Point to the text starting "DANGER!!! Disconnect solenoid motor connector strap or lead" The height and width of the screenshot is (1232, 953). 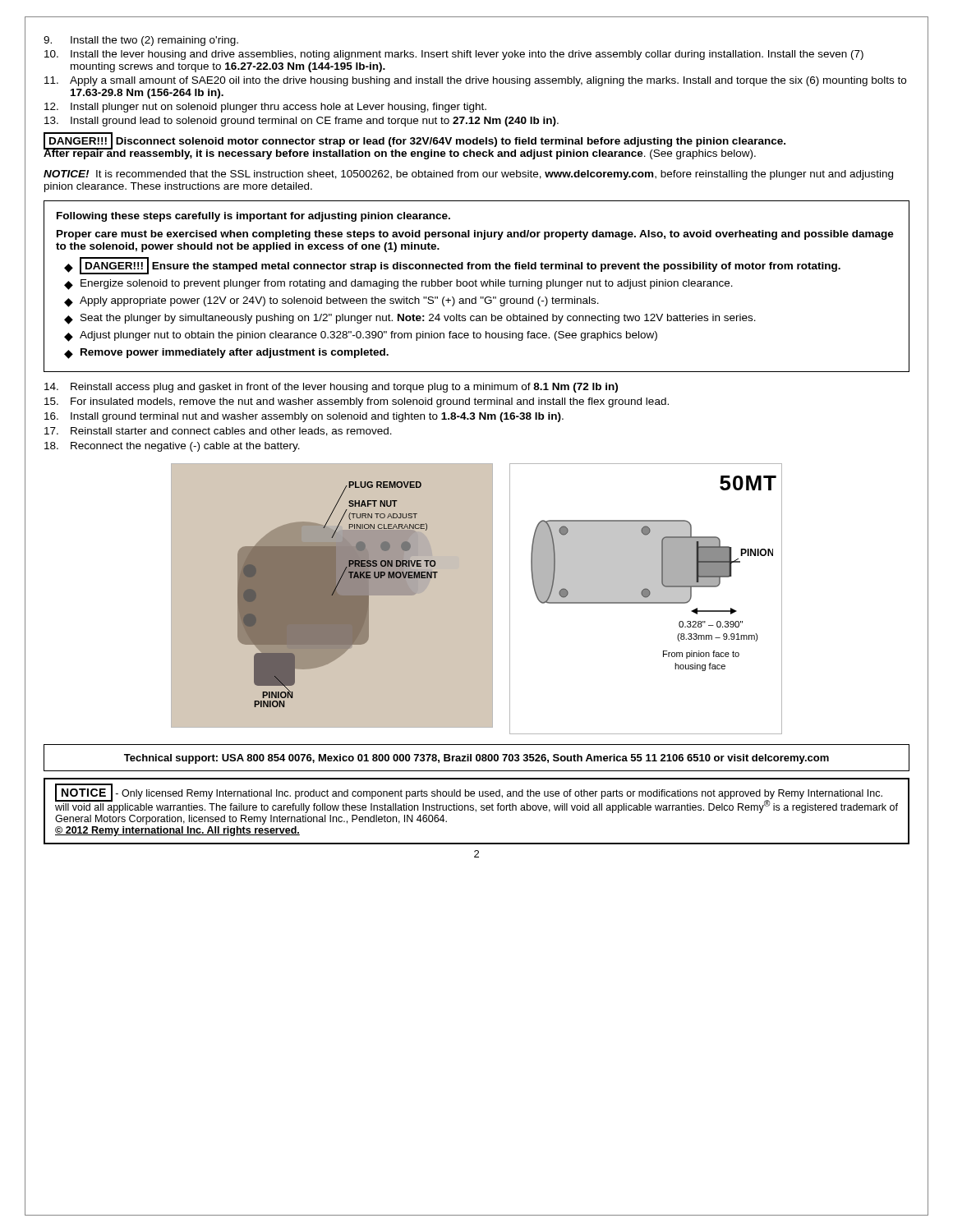[x=415, y=147]
